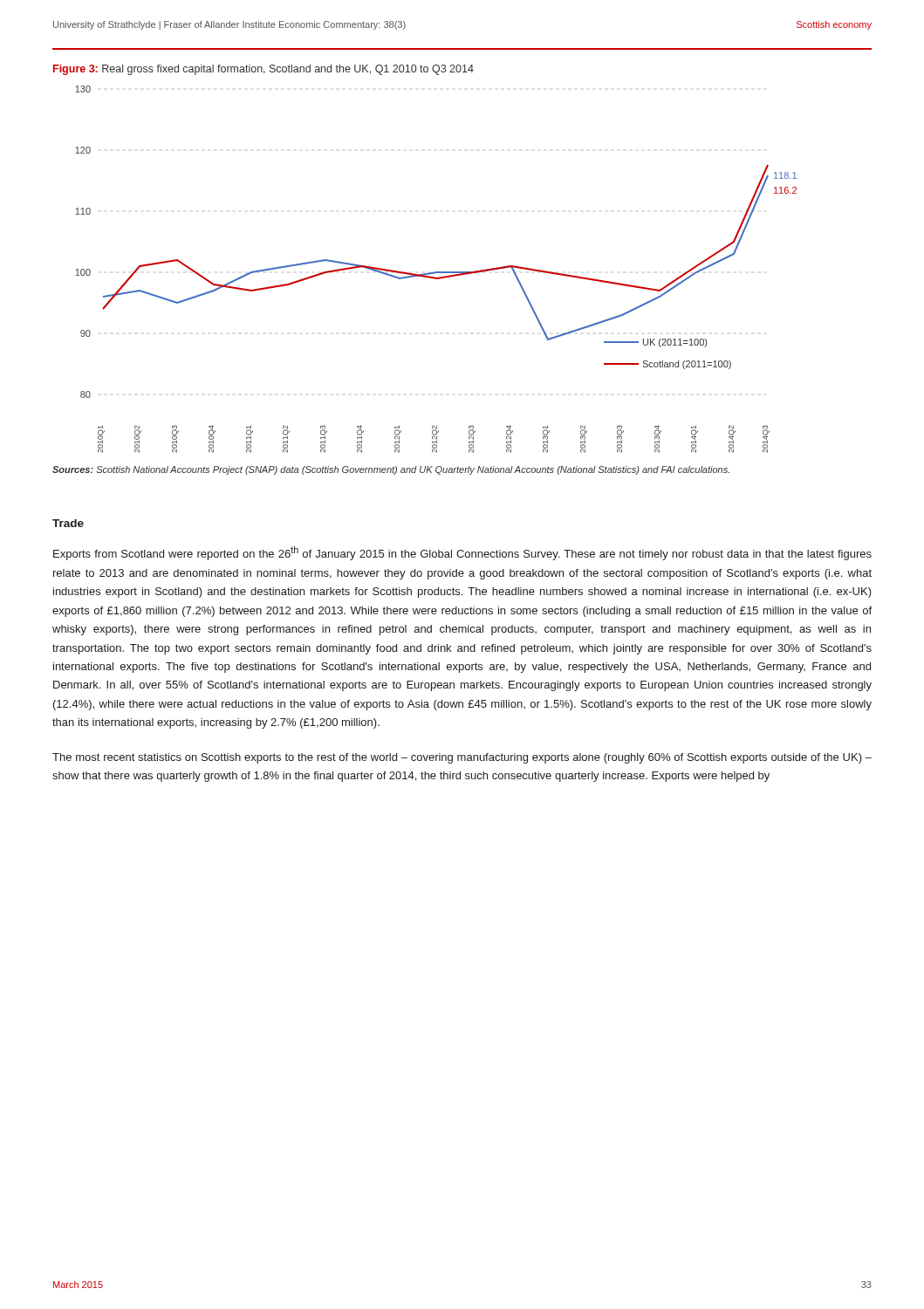Where is the passage that starts "Sources: Scottish National"?
Image resolution: width=924 pixels, height=1309 pixels.
click(391, 470)
